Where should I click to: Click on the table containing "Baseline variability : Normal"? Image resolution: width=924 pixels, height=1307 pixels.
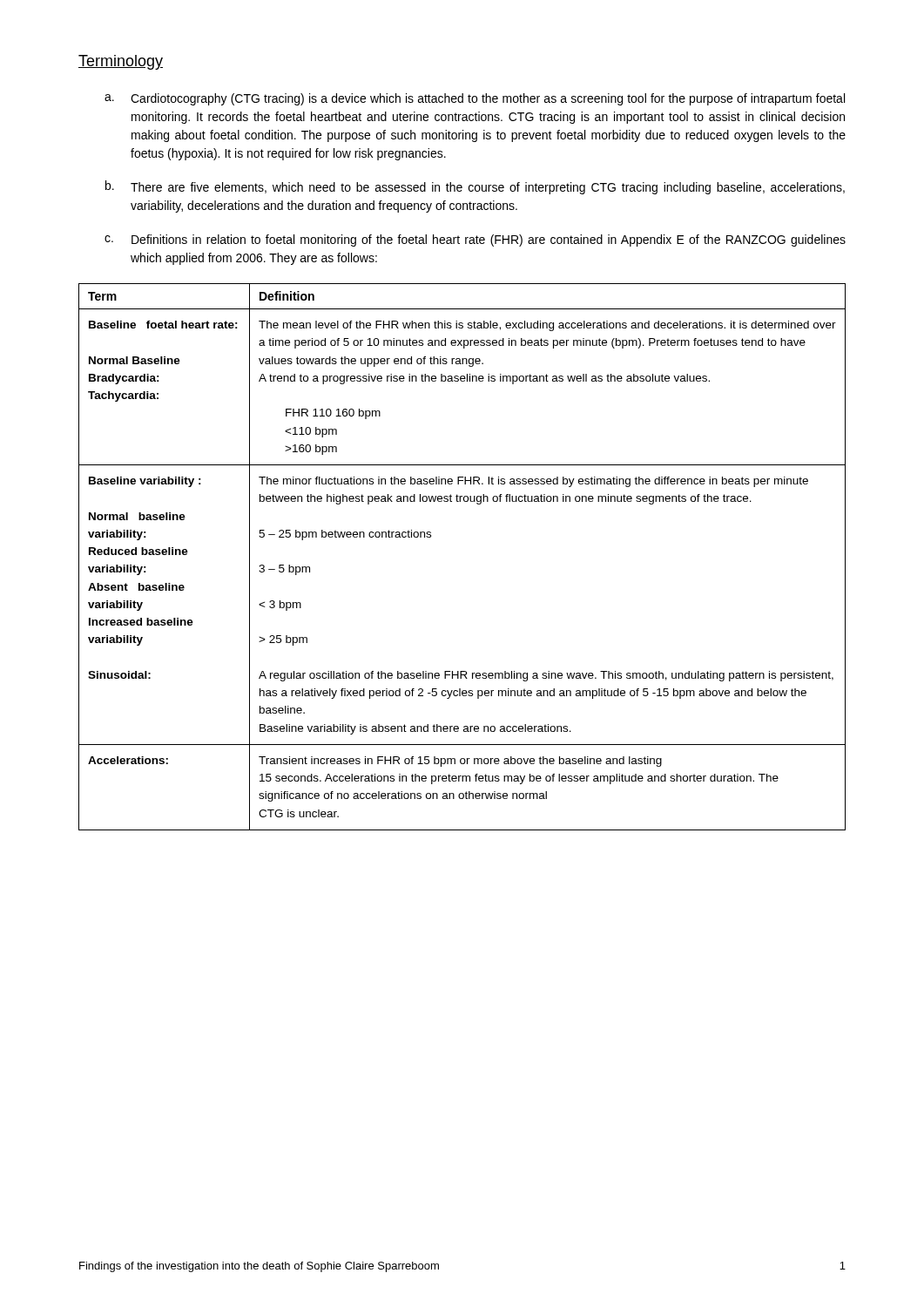(462, 557)
